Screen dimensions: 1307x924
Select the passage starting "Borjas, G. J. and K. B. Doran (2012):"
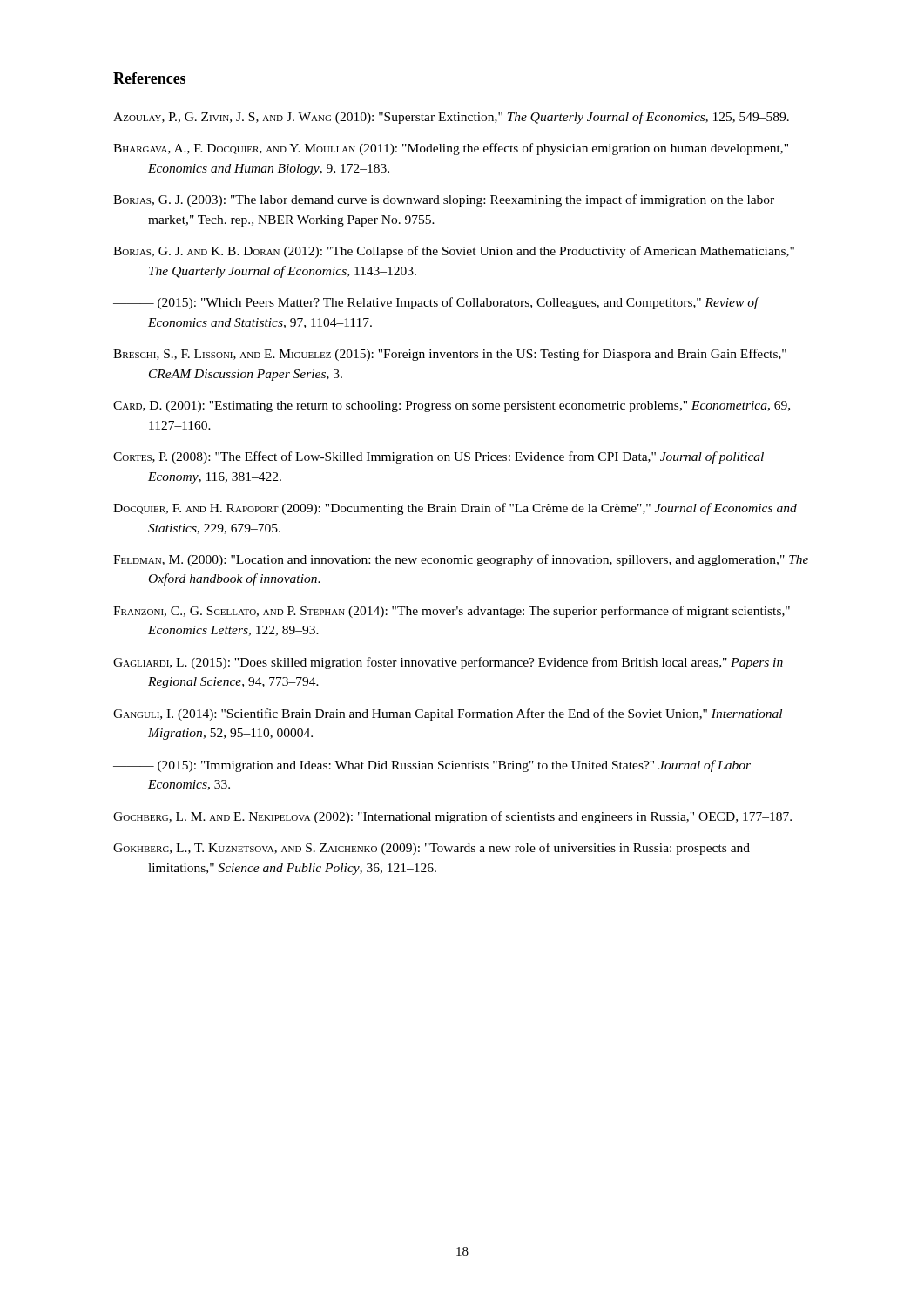point(454,261)
